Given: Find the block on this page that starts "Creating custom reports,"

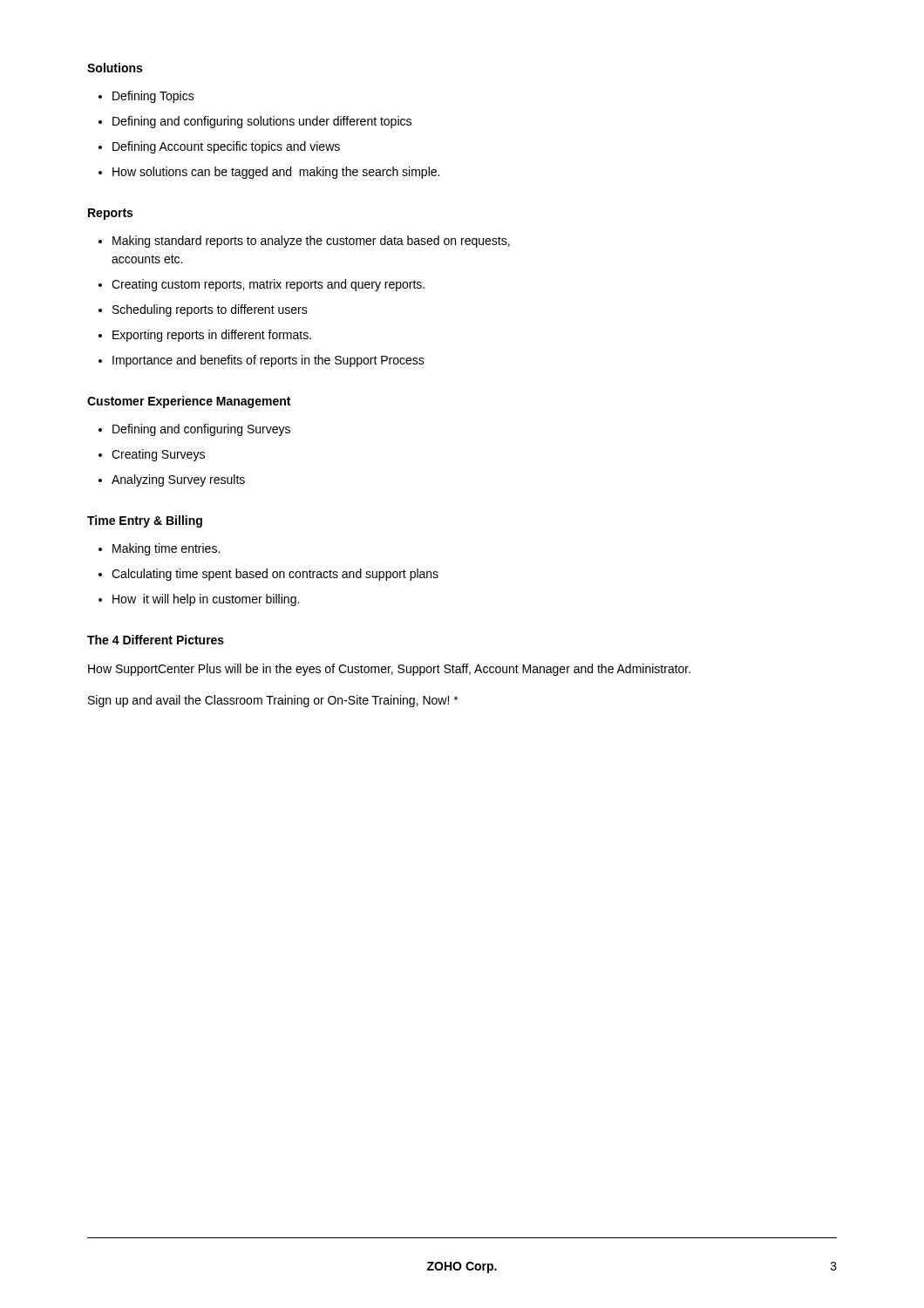Looking at the screenshot, I should tap(269, 284).
